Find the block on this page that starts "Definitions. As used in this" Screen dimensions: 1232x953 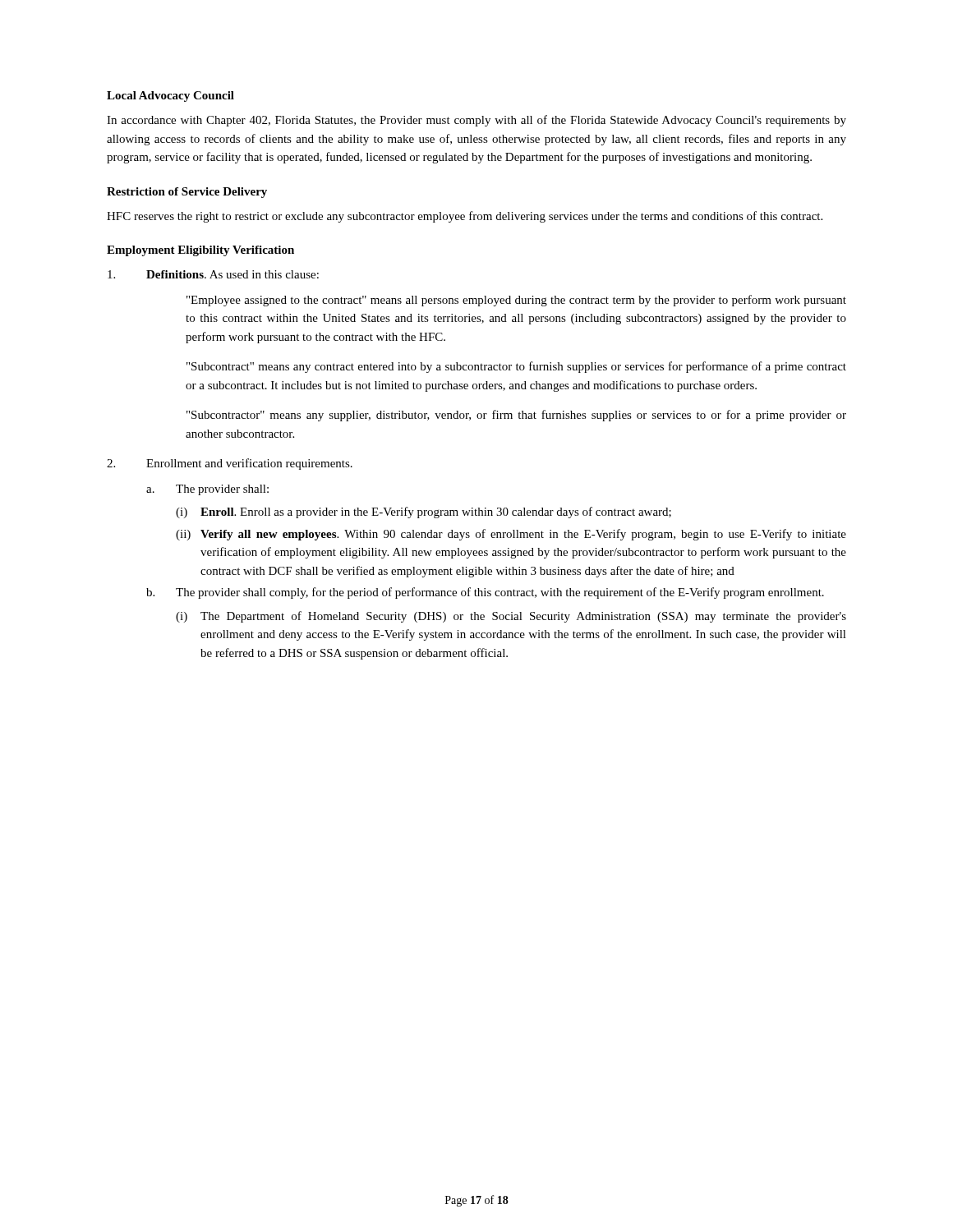pos(213,274)
